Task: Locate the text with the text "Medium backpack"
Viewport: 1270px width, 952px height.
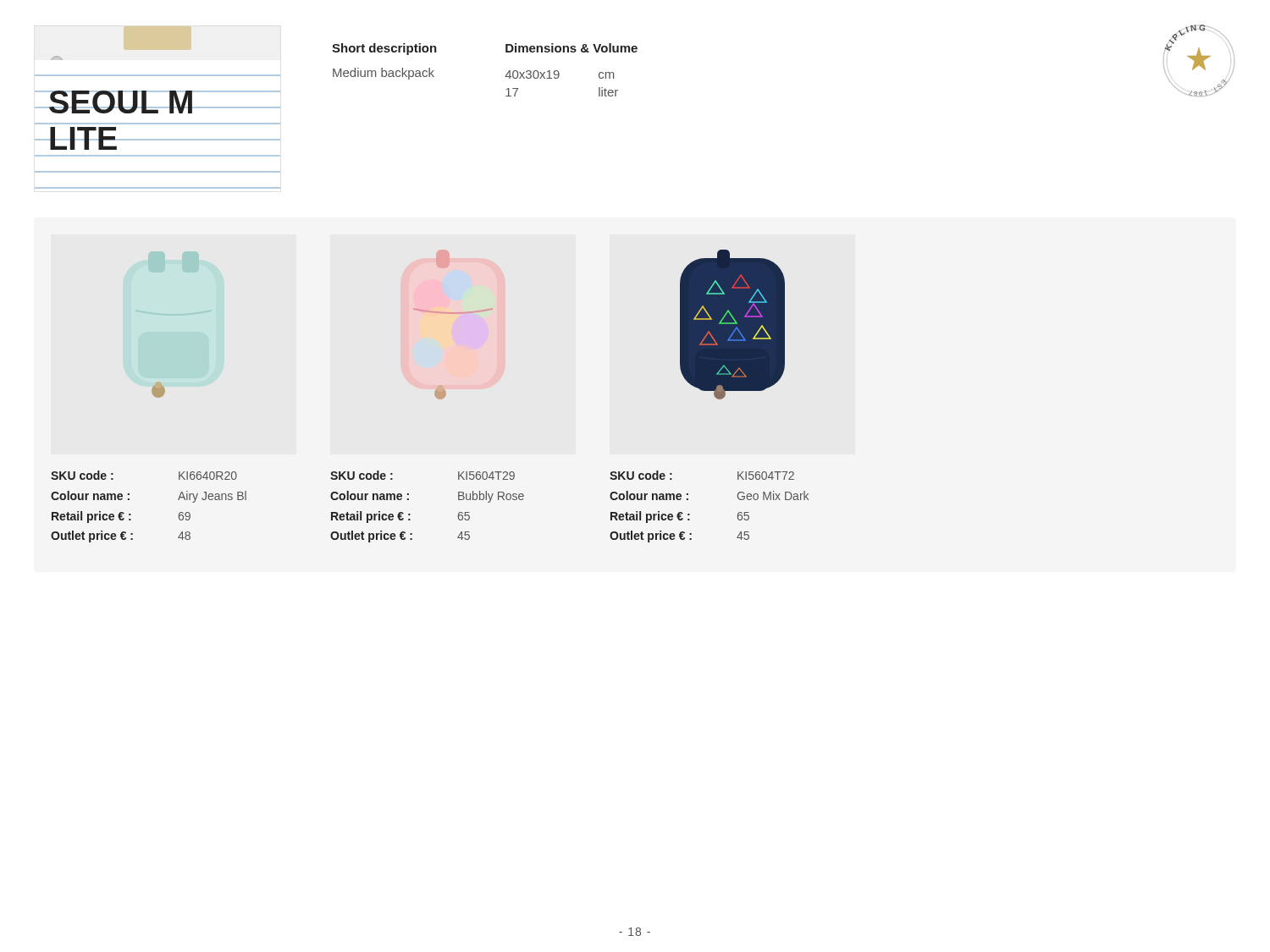Action: pyautogui.click(x=384, y=72)
